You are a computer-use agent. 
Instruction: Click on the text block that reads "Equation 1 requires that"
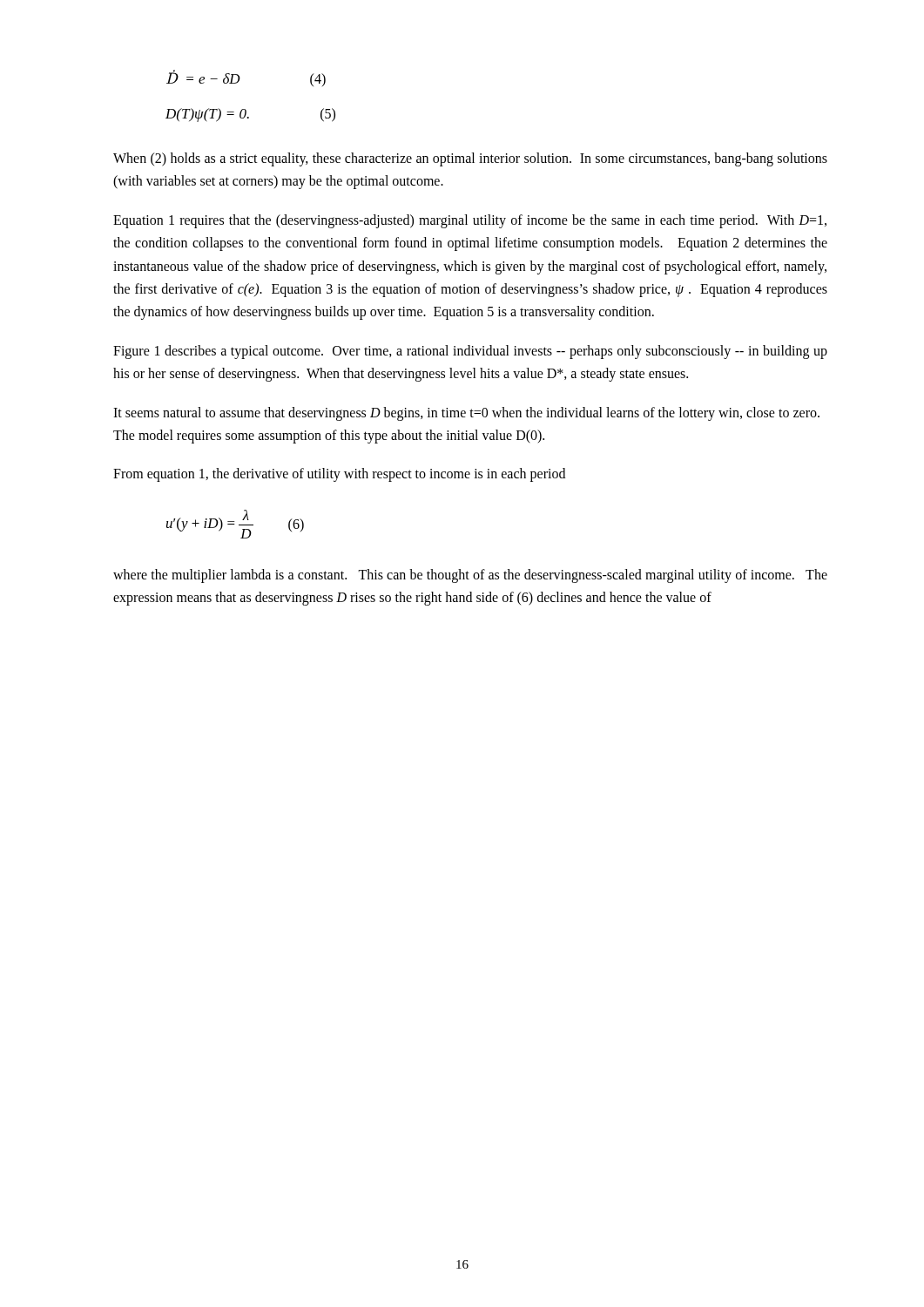coord(470,266)
